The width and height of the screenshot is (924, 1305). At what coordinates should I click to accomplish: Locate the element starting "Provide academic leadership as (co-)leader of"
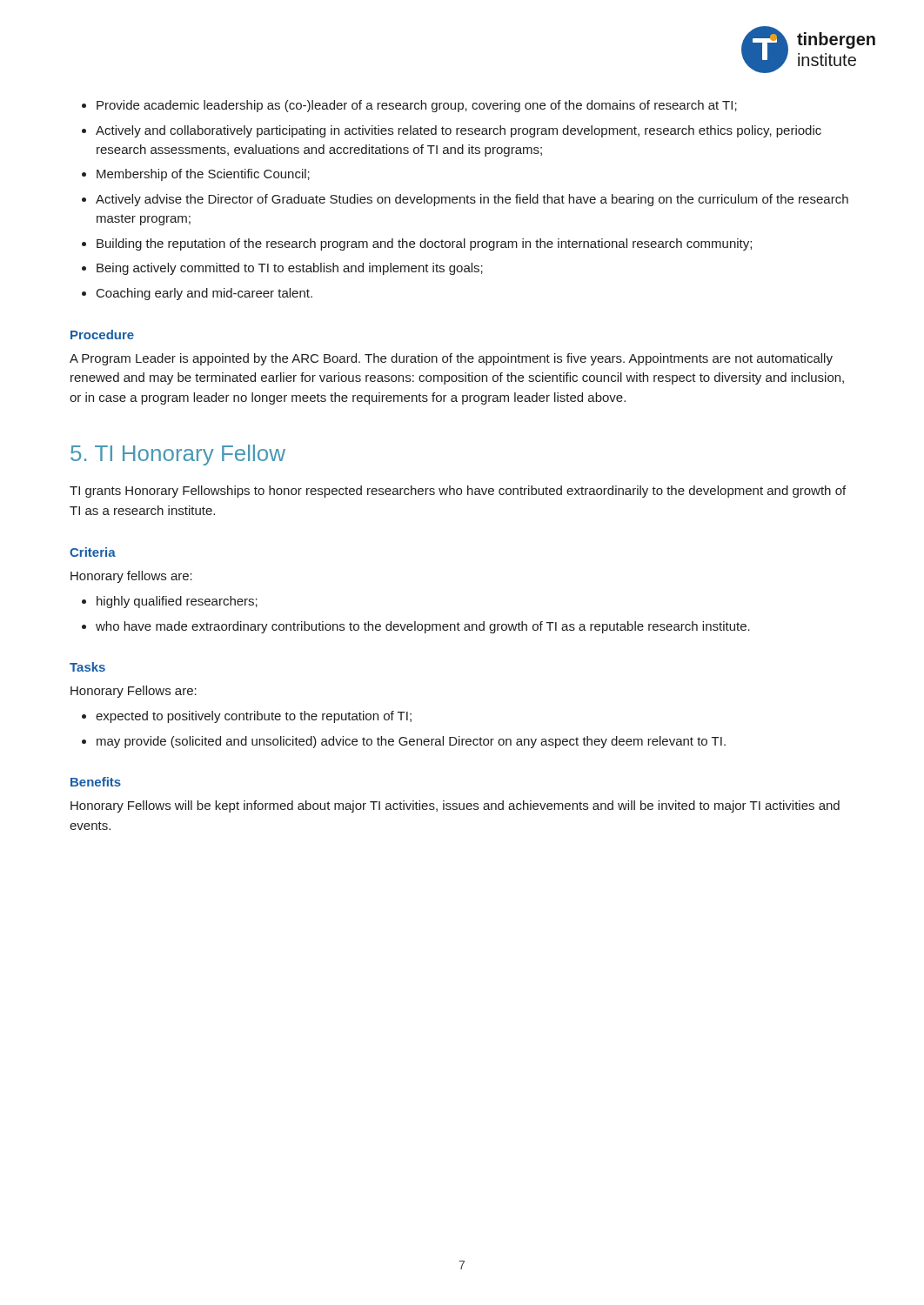(417, 105)
